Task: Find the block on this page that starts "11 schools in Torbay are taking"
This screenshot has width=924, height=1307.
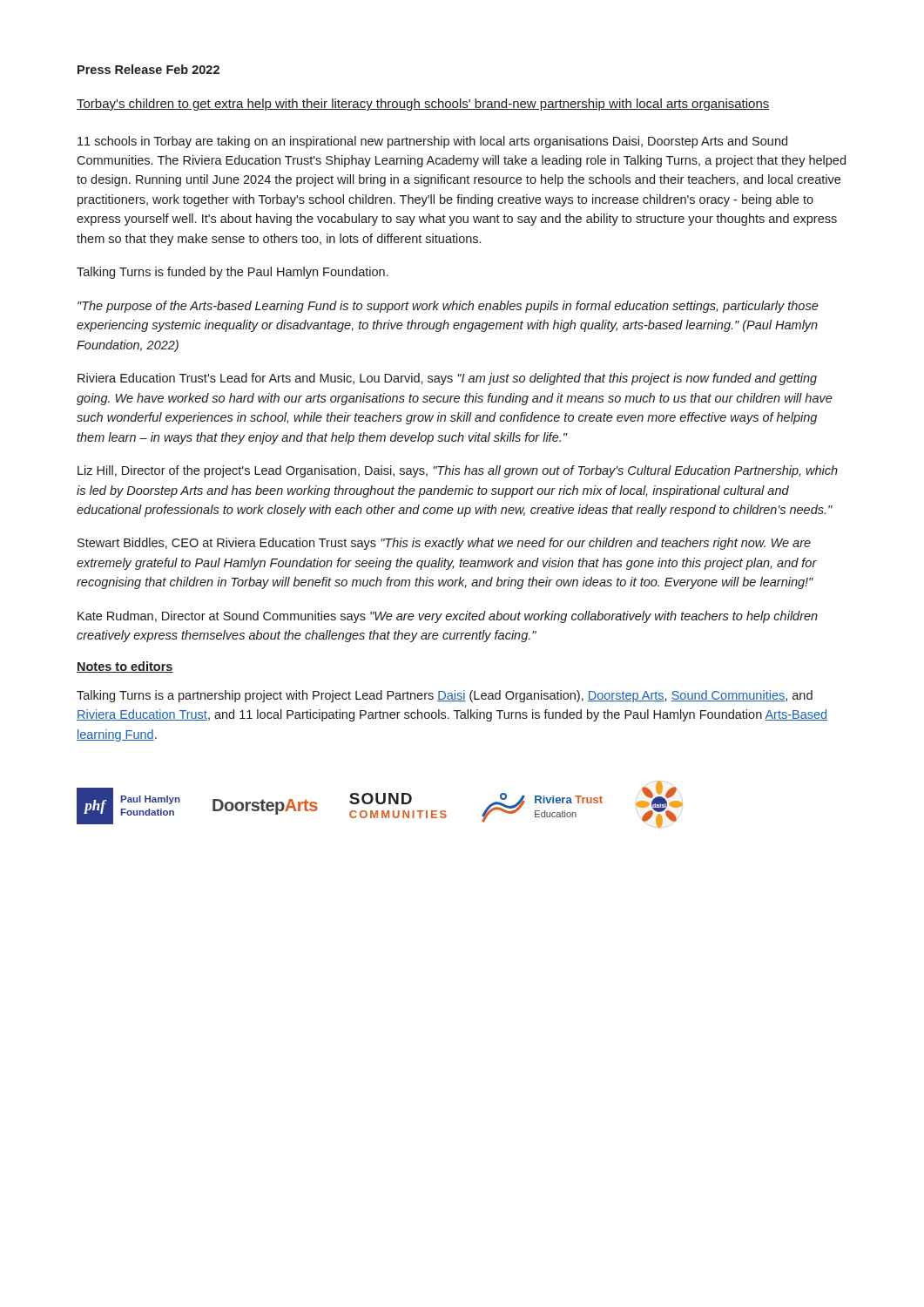Action: coord(462,190)
